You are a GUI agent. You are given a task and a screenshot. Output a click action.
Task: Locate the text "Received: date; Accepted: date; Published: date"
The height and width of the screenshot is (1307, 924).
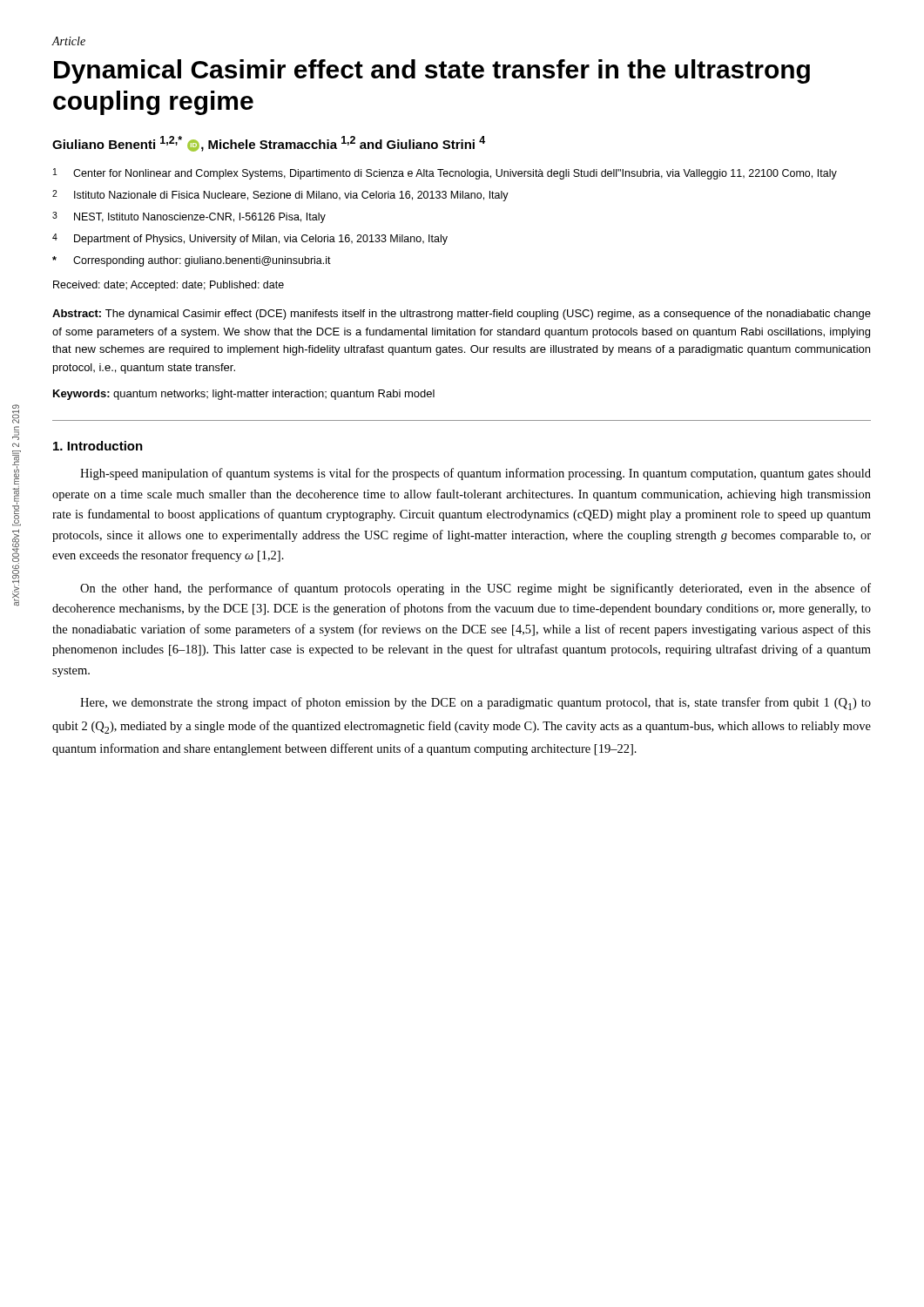(168, 285)
